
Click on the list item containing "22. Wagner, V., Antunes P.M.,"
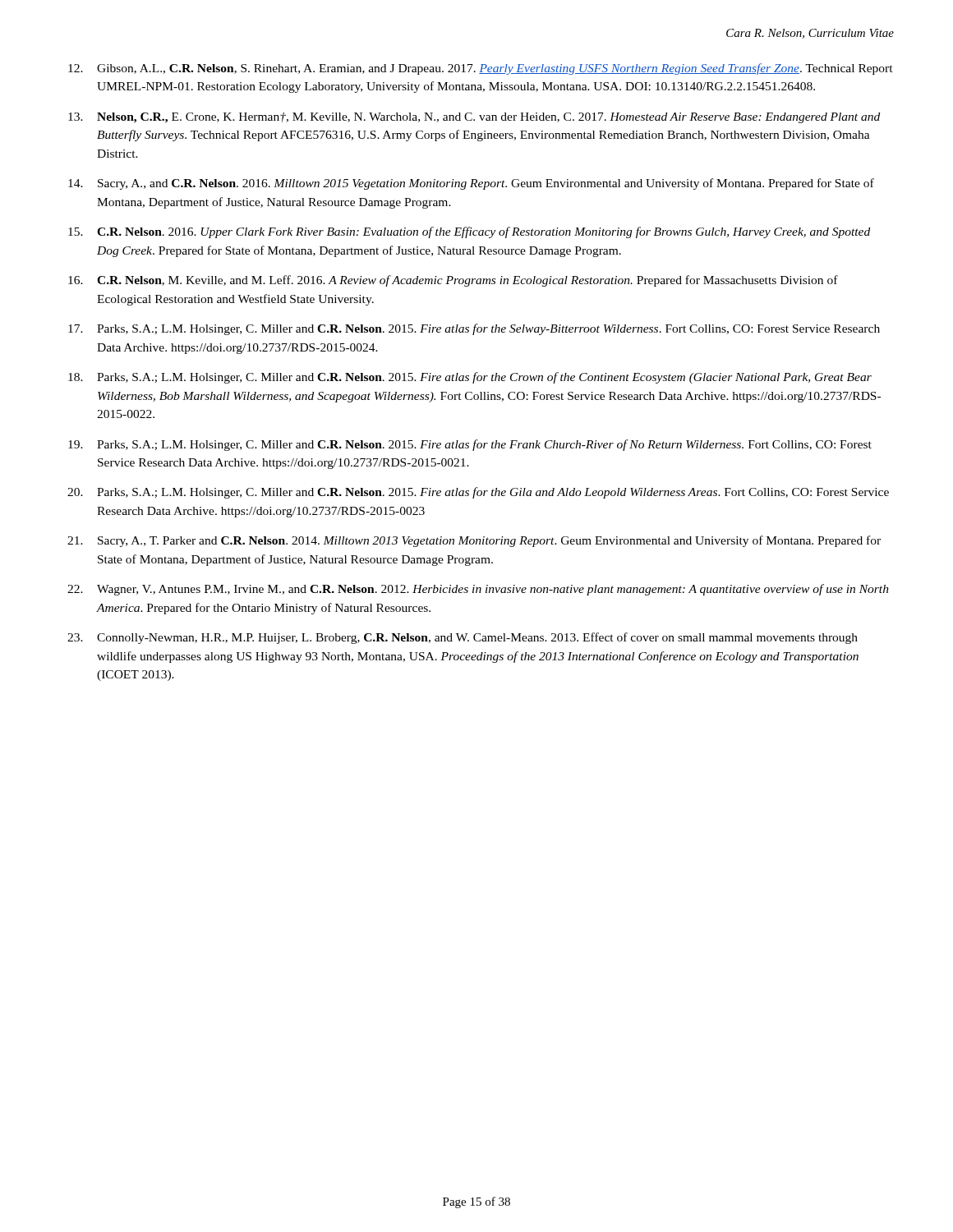pos(481,599)
